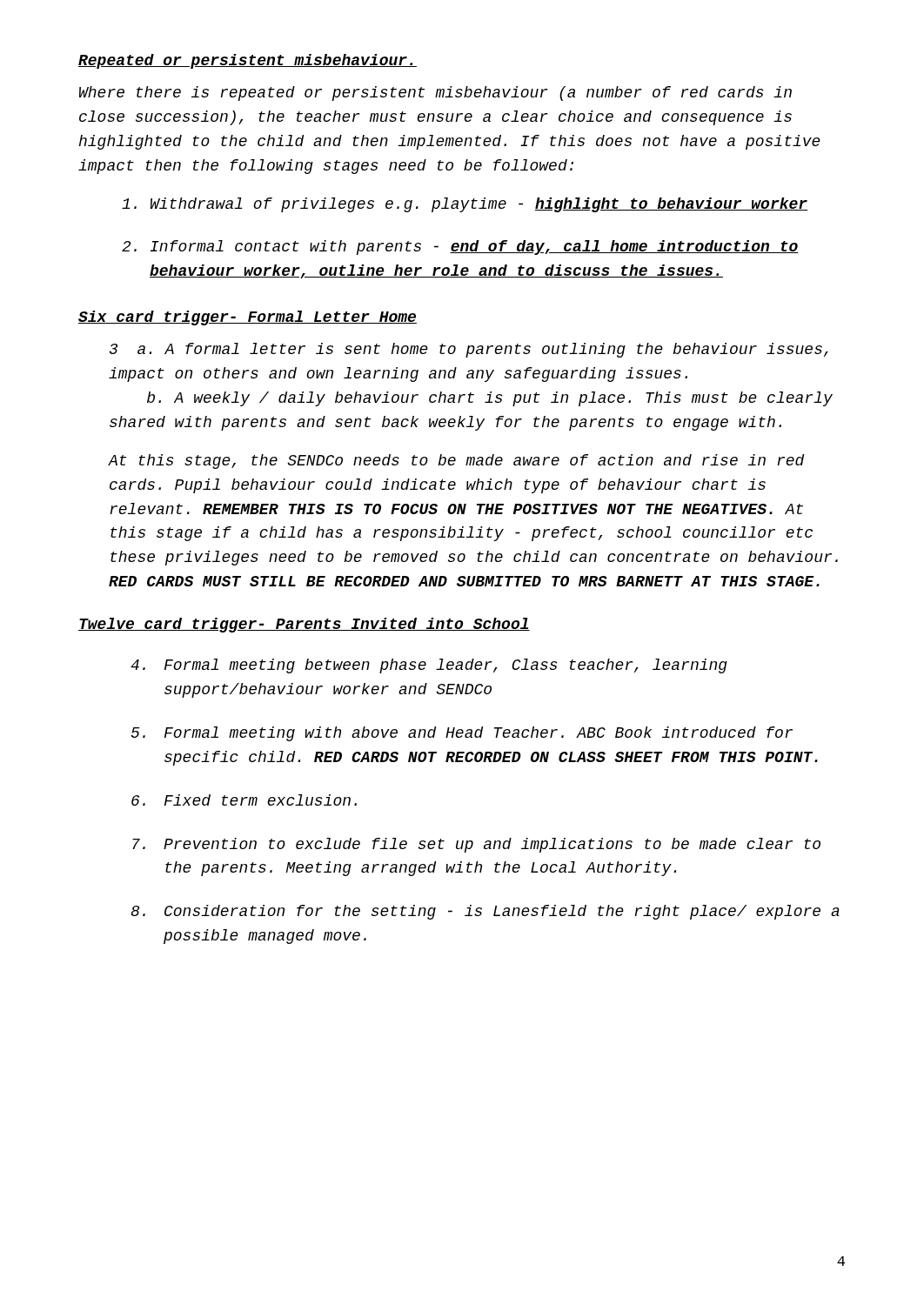
Task: Find the section header containing "Repeated or persistent misbehaviour."
Action: click(247, 61)
